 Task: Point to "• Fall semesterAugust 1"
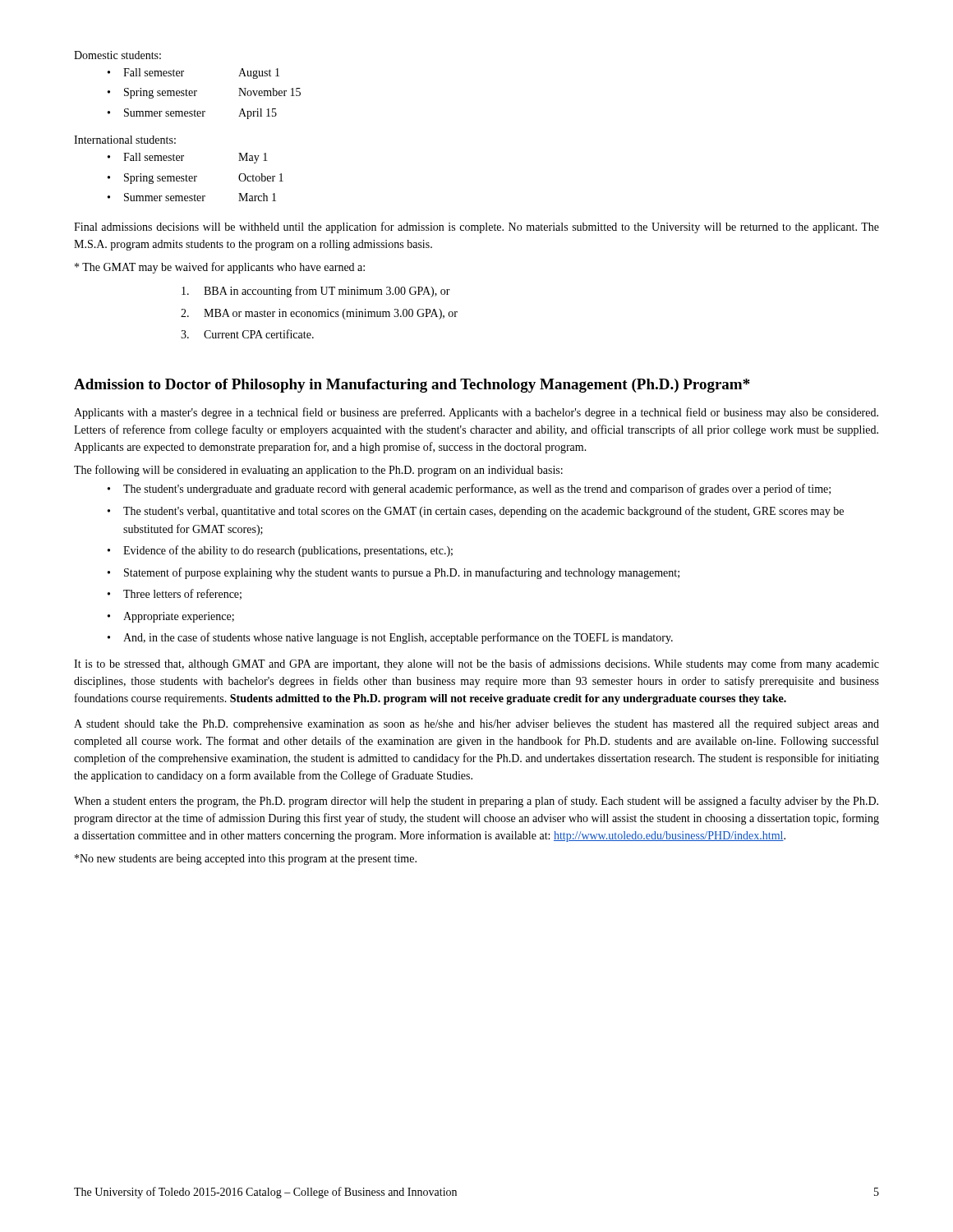161,74
